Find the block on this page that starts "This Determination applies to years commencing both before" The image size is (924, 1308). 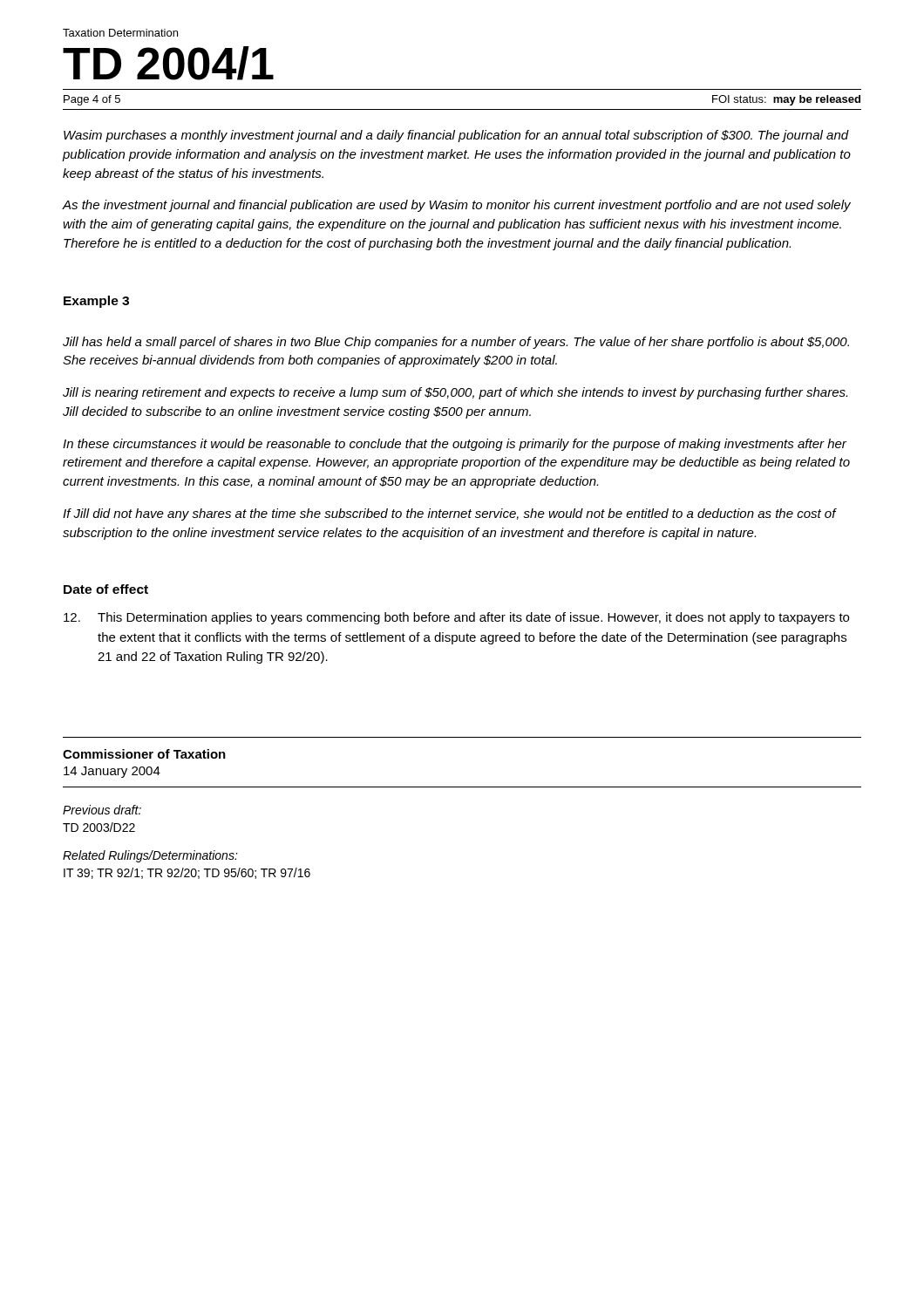click(462, 638)
